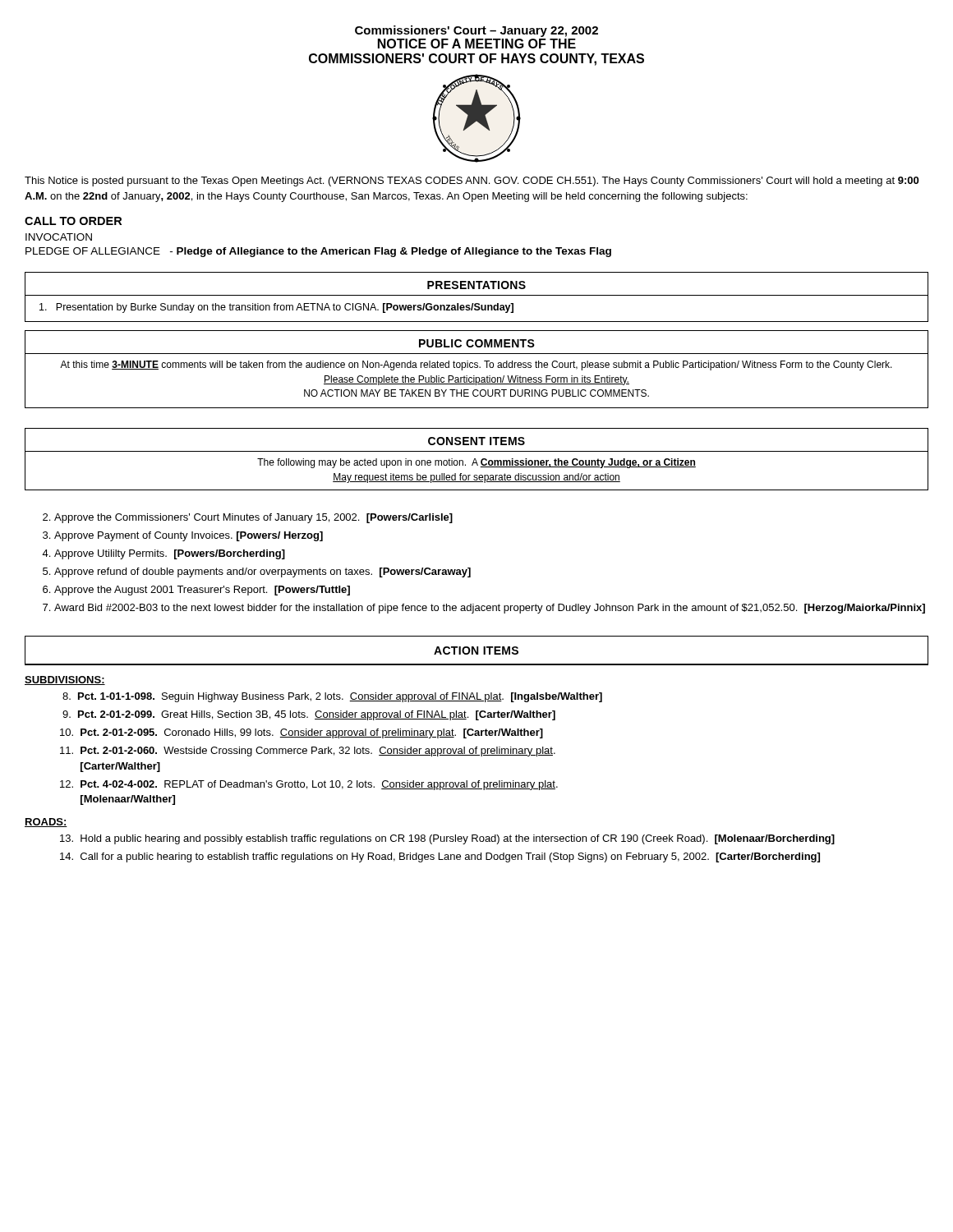Click the passage that begins "Award Bid #2002-B03"

point(490,607)
